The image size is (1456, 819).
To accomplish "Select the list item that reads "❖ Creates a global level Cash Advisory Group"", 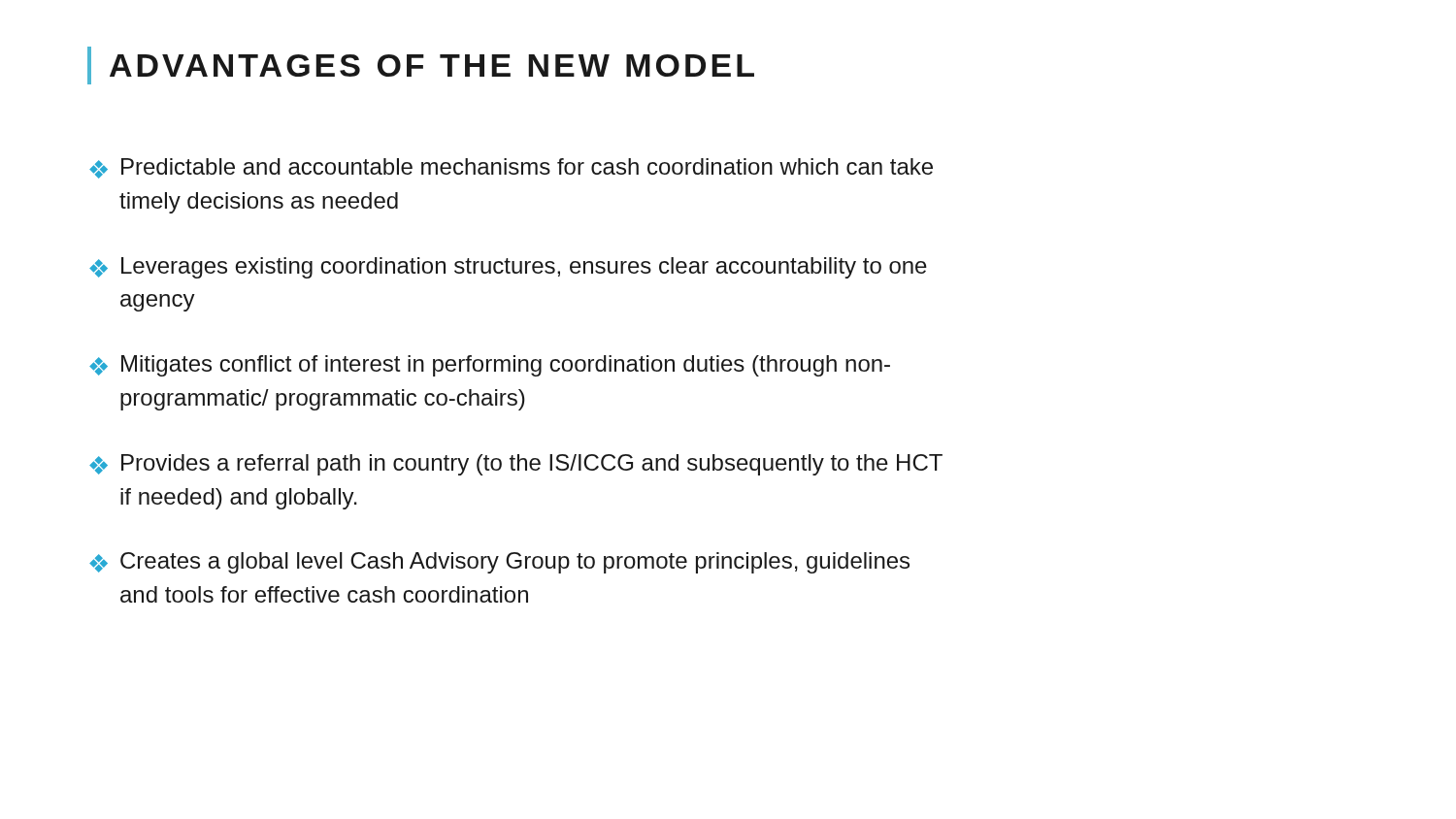I will [x=499, y=579].
